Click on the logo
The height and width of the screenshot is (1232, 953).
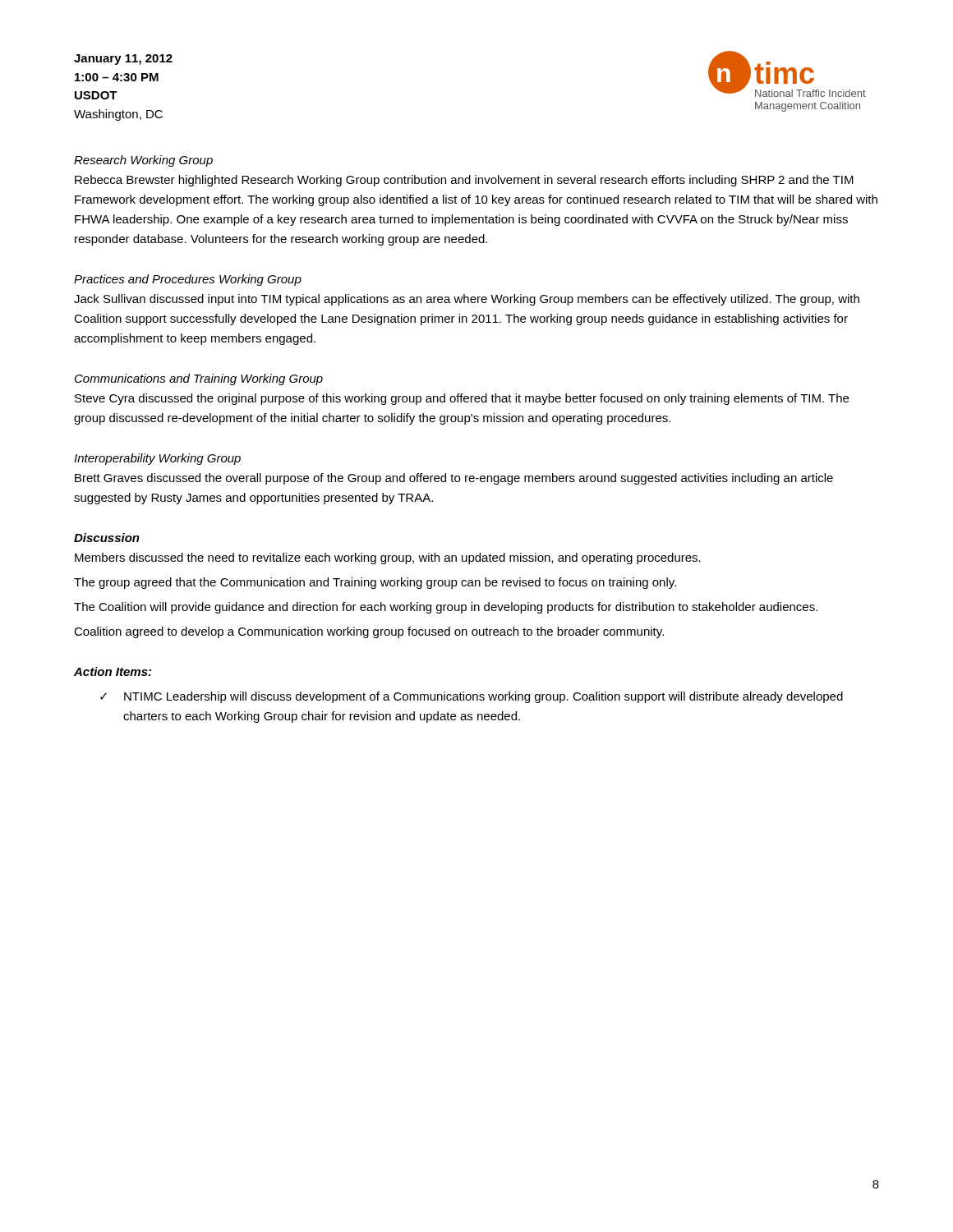[x=793, y=82]
